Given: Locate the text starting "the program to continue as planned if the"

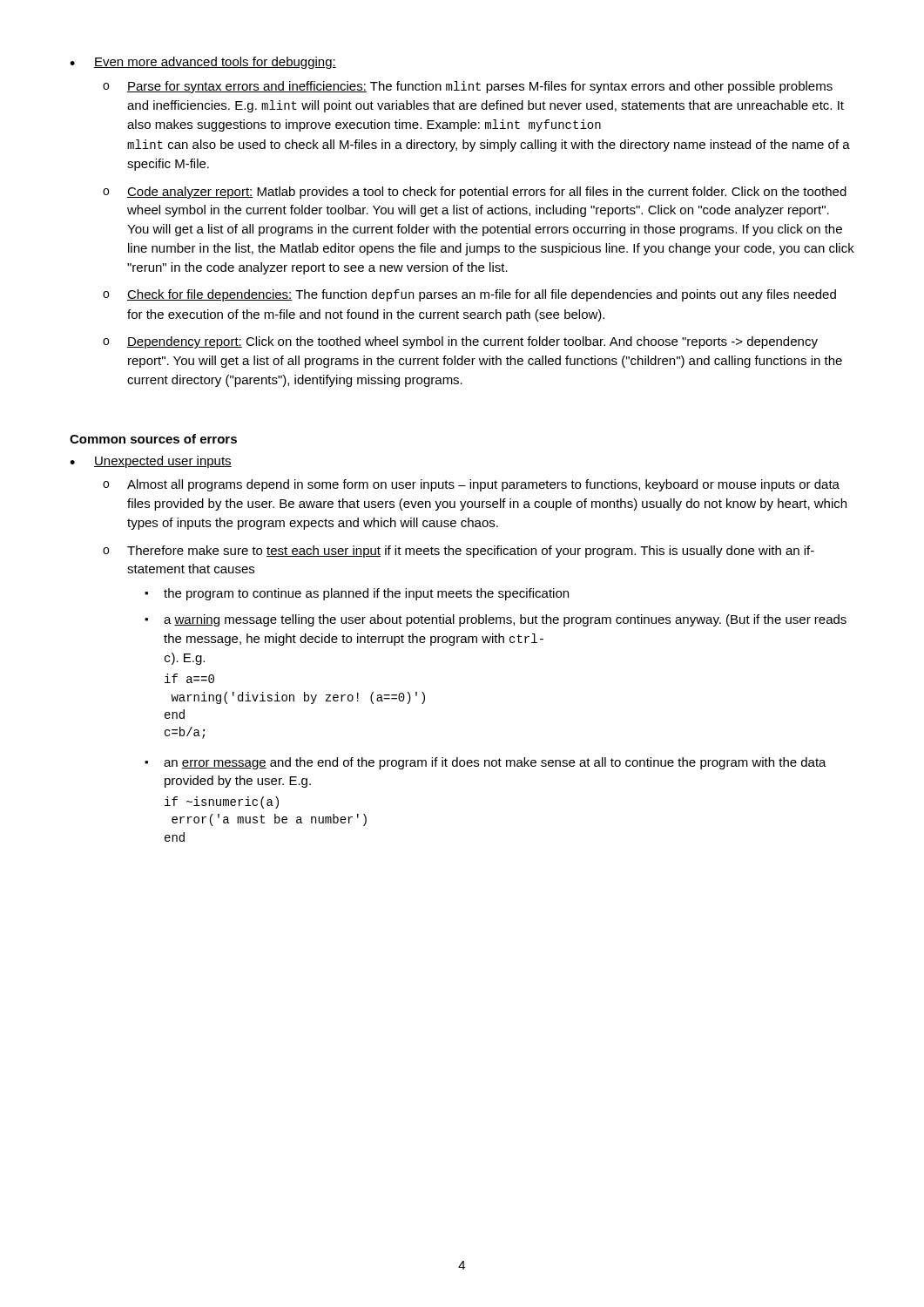Looking at the screenshot, I should coord(509,593).
